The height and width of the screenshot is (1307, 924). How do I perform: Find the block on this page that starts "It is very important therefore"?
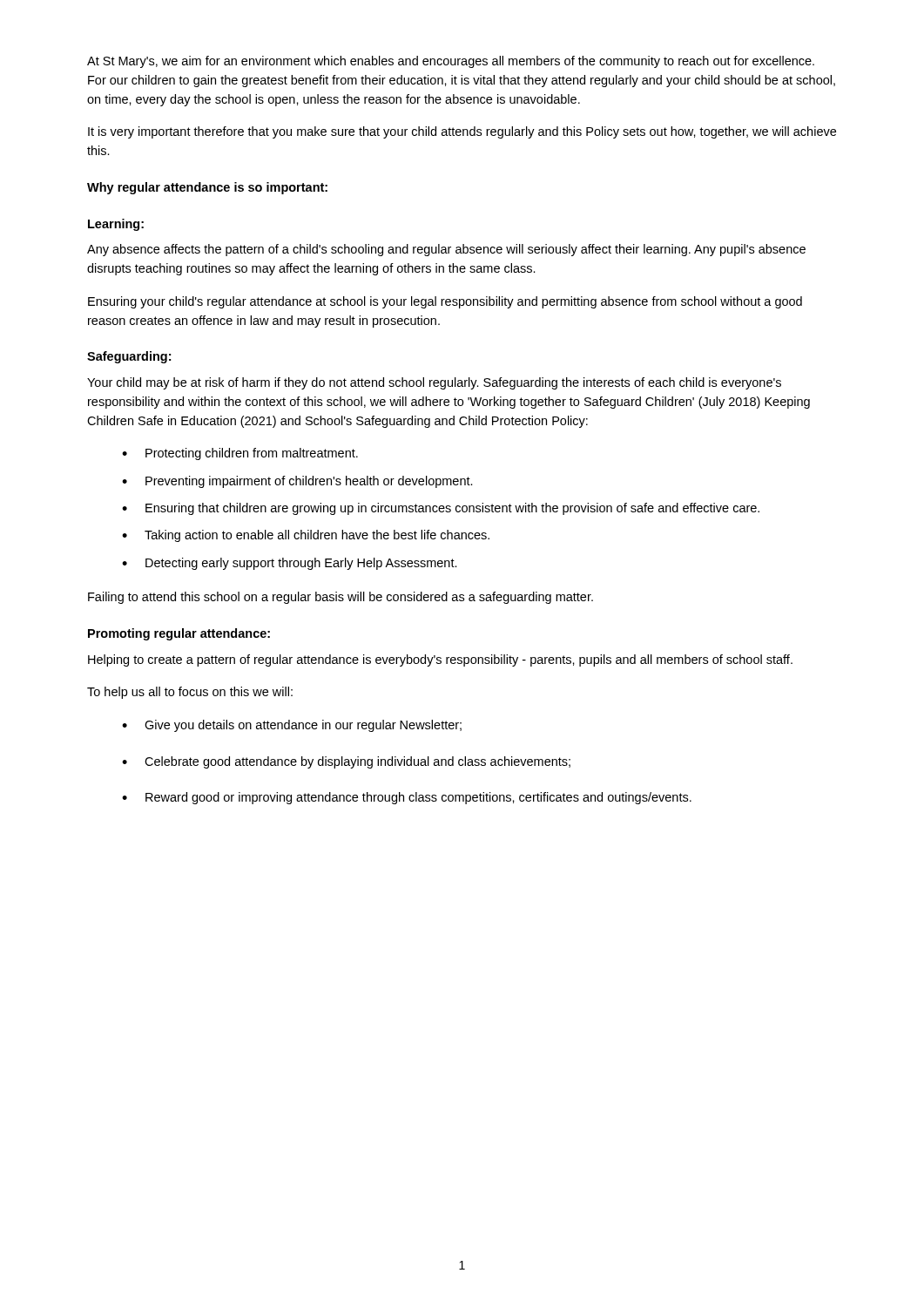point(462,141)
